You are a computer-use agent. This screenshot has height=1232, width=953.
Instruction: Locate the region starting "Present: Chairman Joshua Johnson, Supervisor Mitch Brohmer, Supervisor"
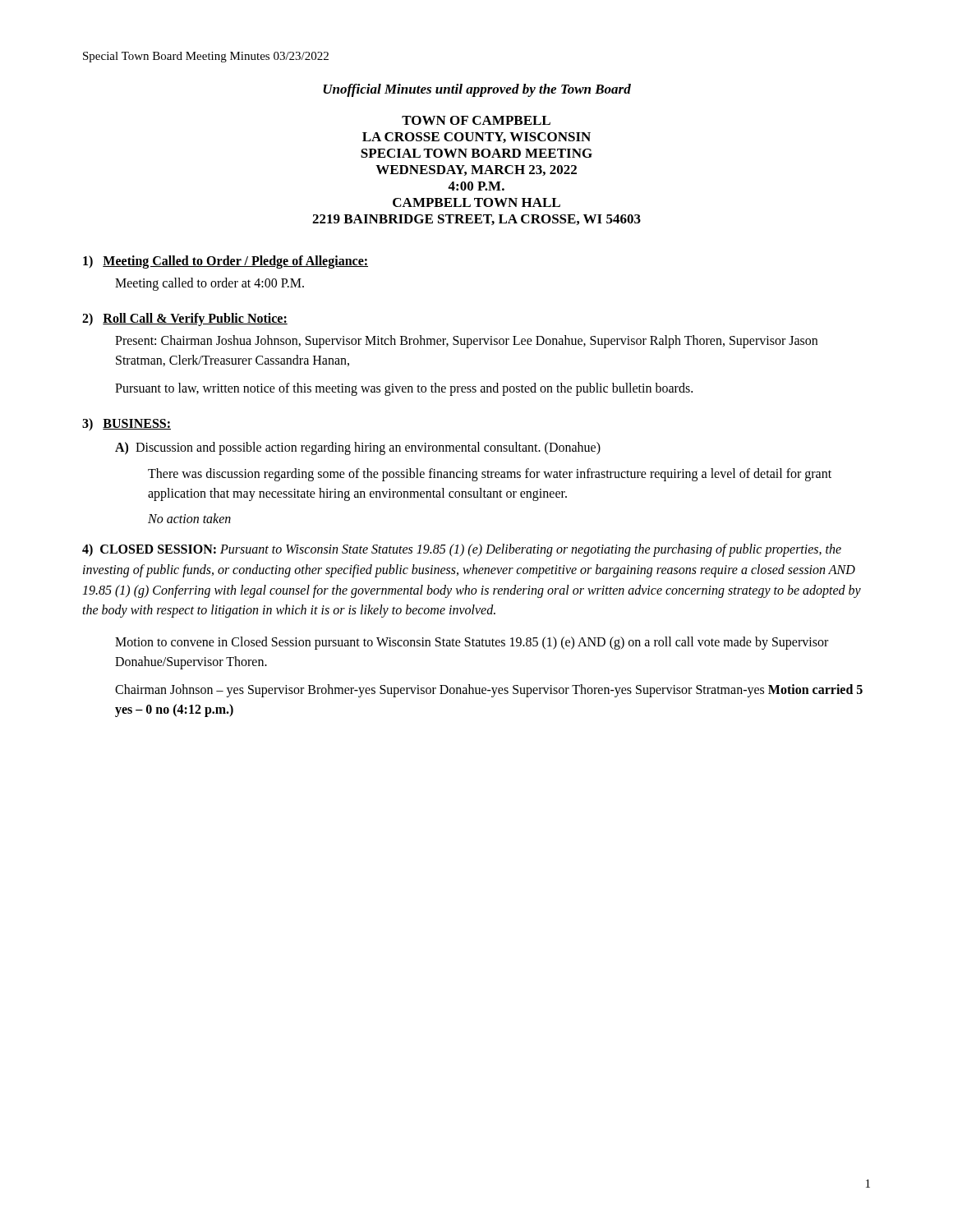tap(467, 350)
